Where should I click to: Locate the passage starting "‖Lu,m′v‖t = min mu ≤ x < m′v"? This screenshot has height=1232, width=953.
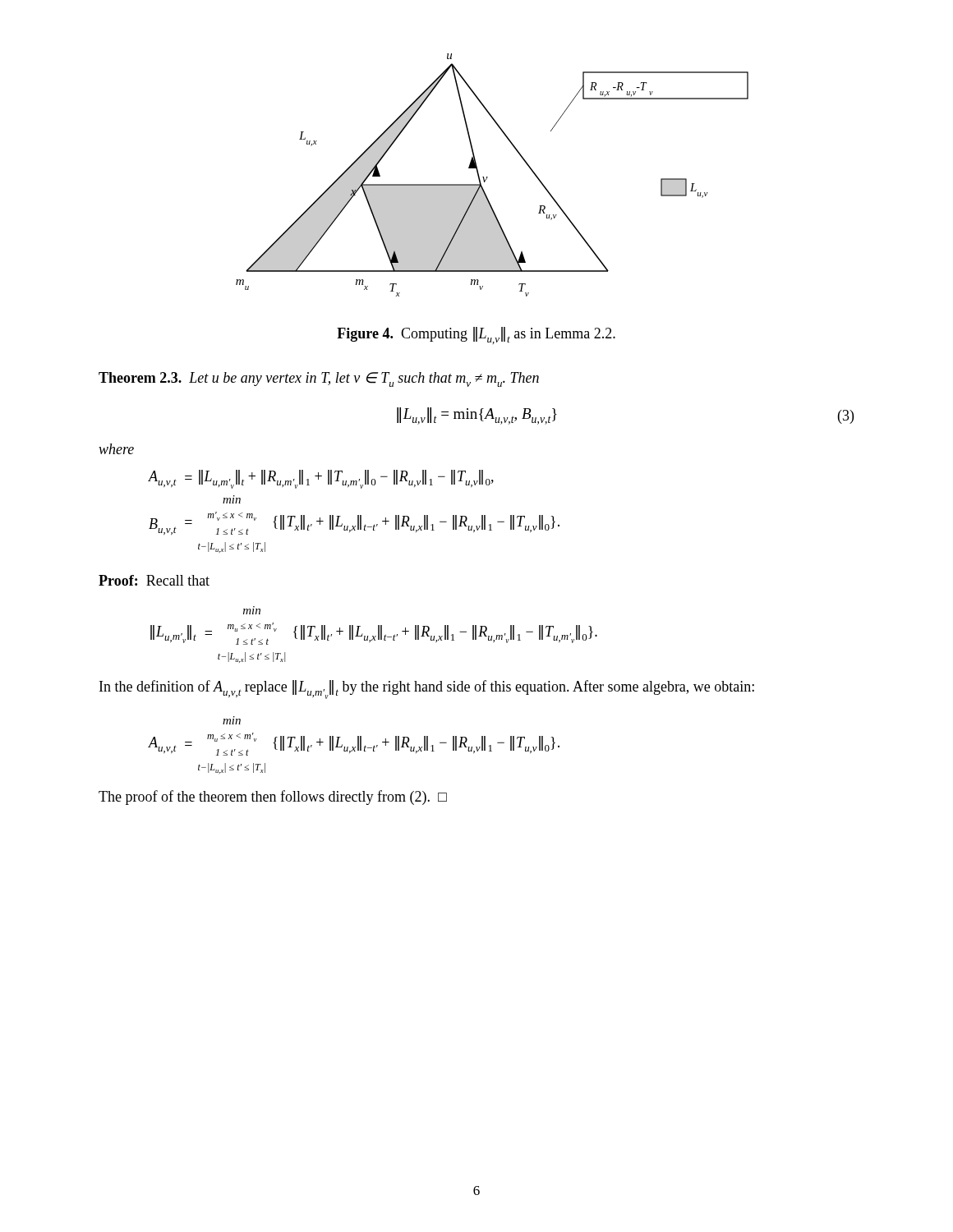pos(374,634)
